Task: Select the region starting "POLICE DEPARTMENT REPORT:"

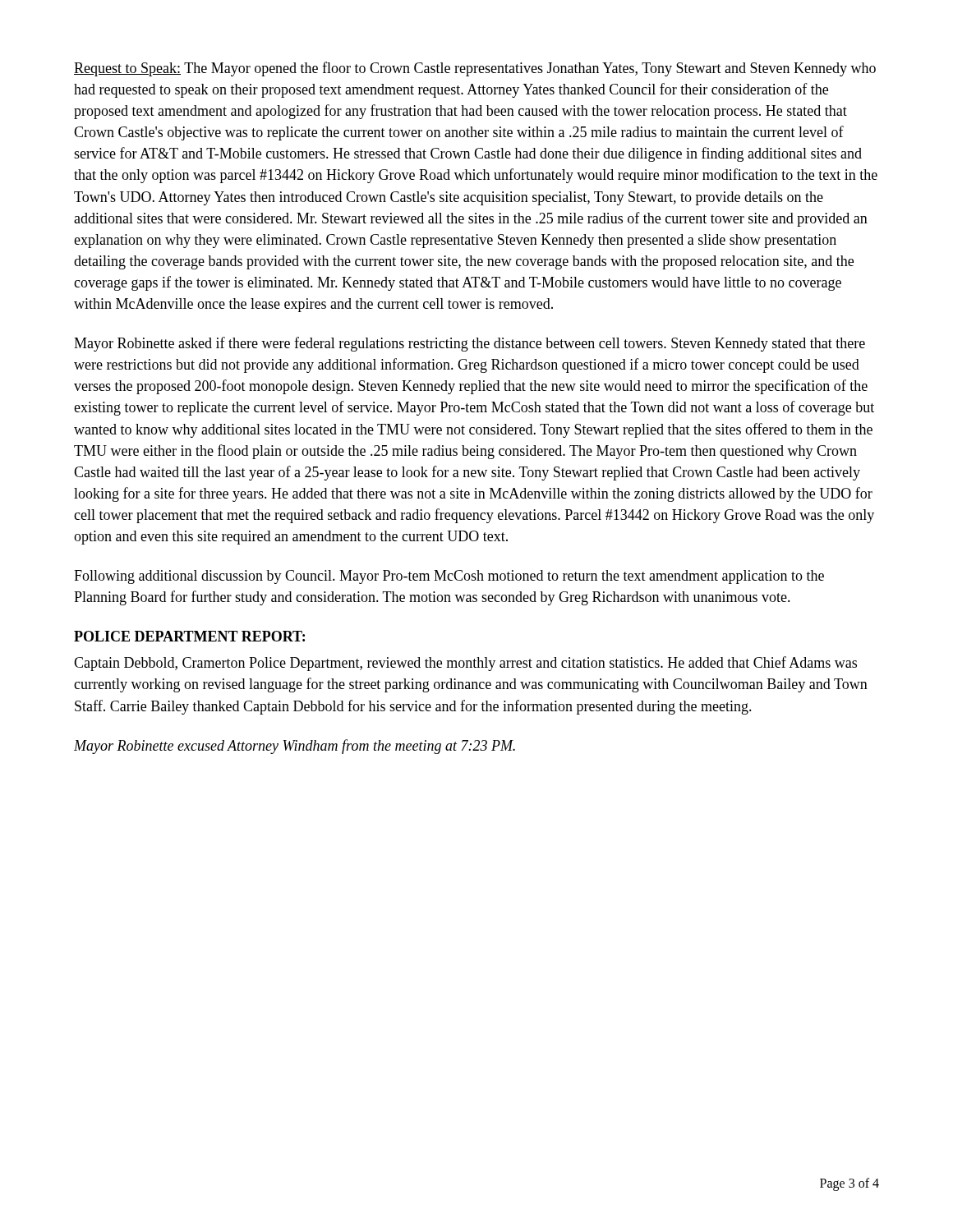Action: [190, 637]
